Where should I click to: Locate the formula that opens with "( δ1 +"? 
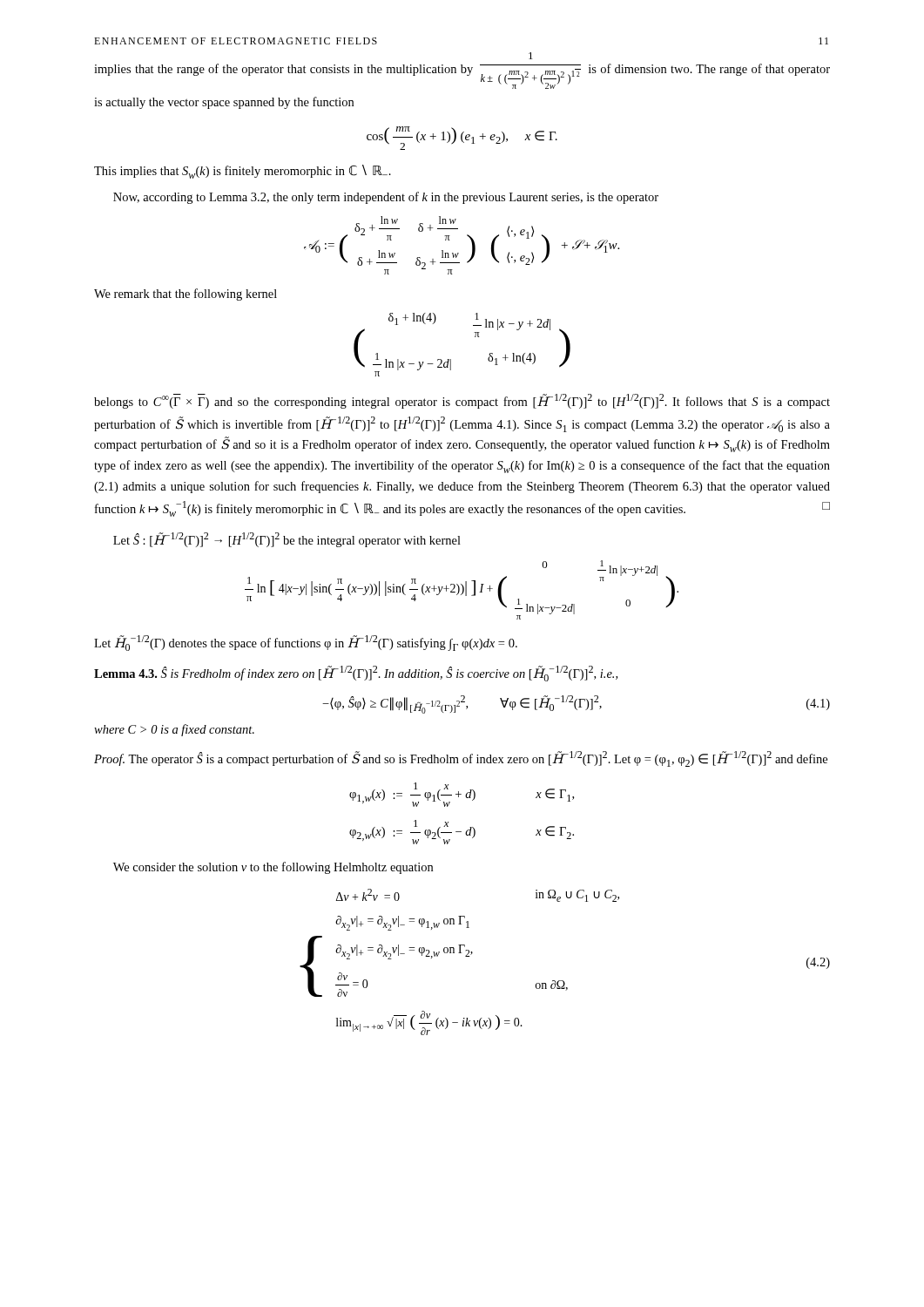[x=462, y=345]
